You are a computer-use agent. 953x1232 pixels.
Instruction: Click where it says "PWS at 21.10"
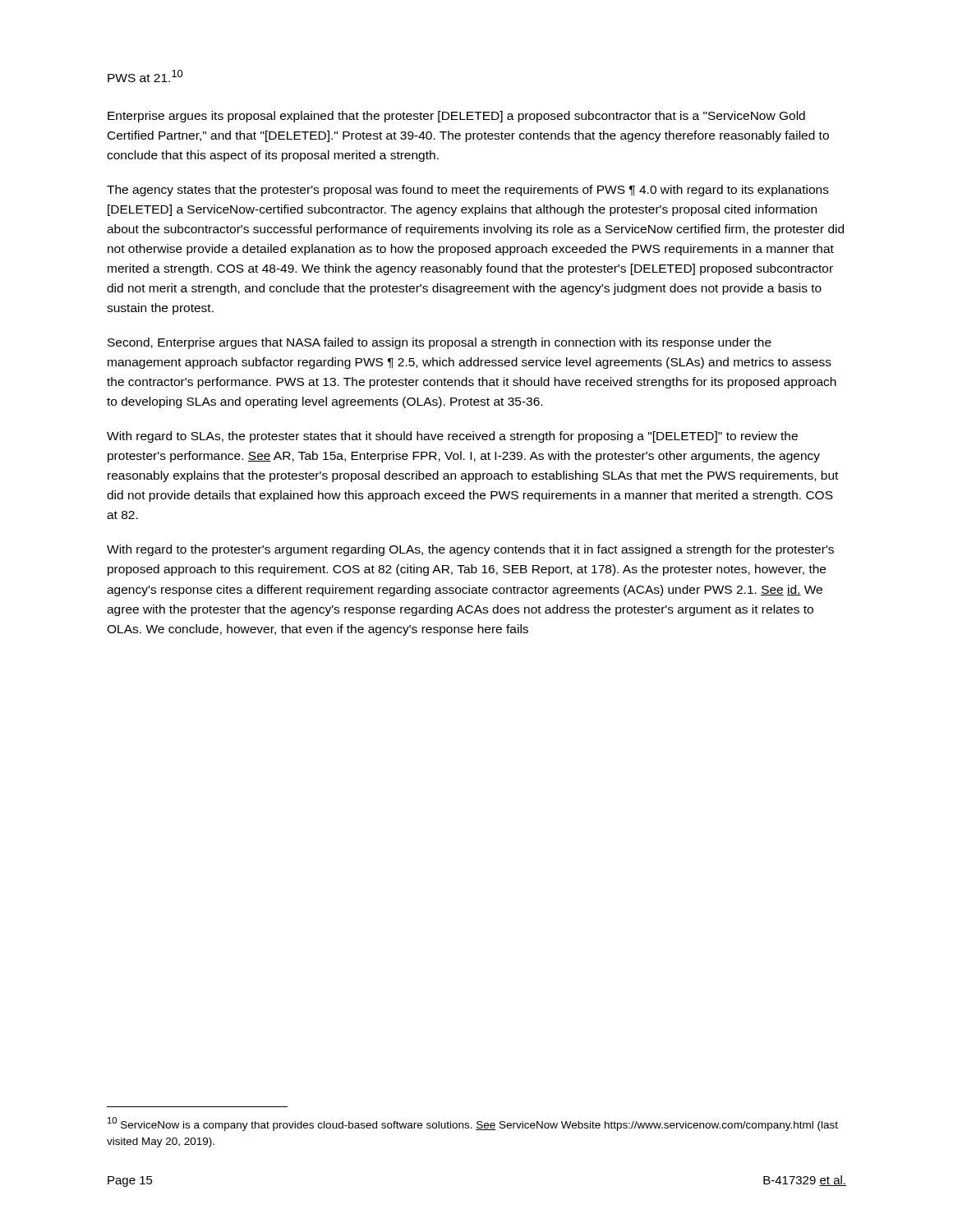(145, 76)
